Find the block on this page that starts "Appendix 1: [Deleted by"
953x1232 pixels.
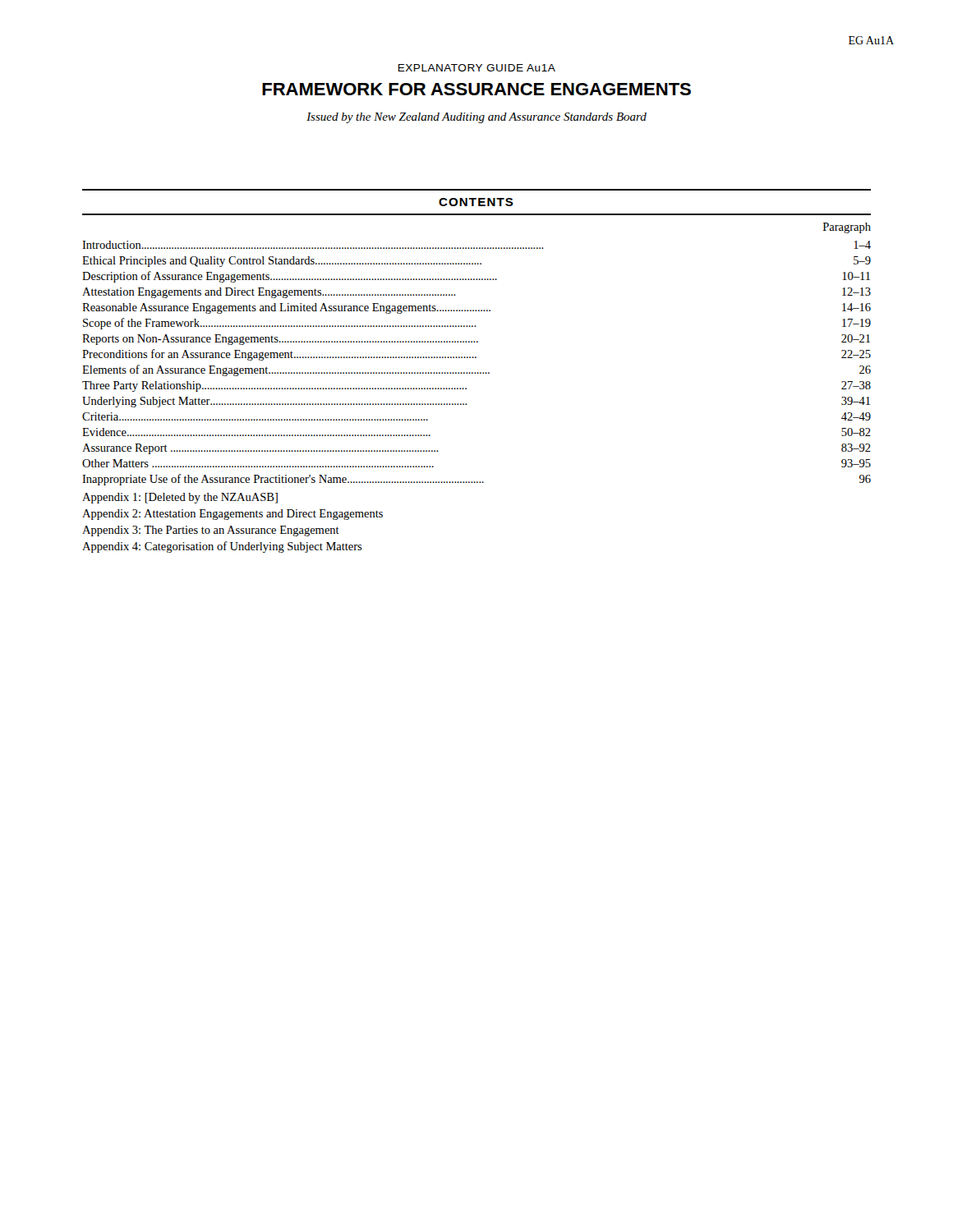(x=180, y=497)
